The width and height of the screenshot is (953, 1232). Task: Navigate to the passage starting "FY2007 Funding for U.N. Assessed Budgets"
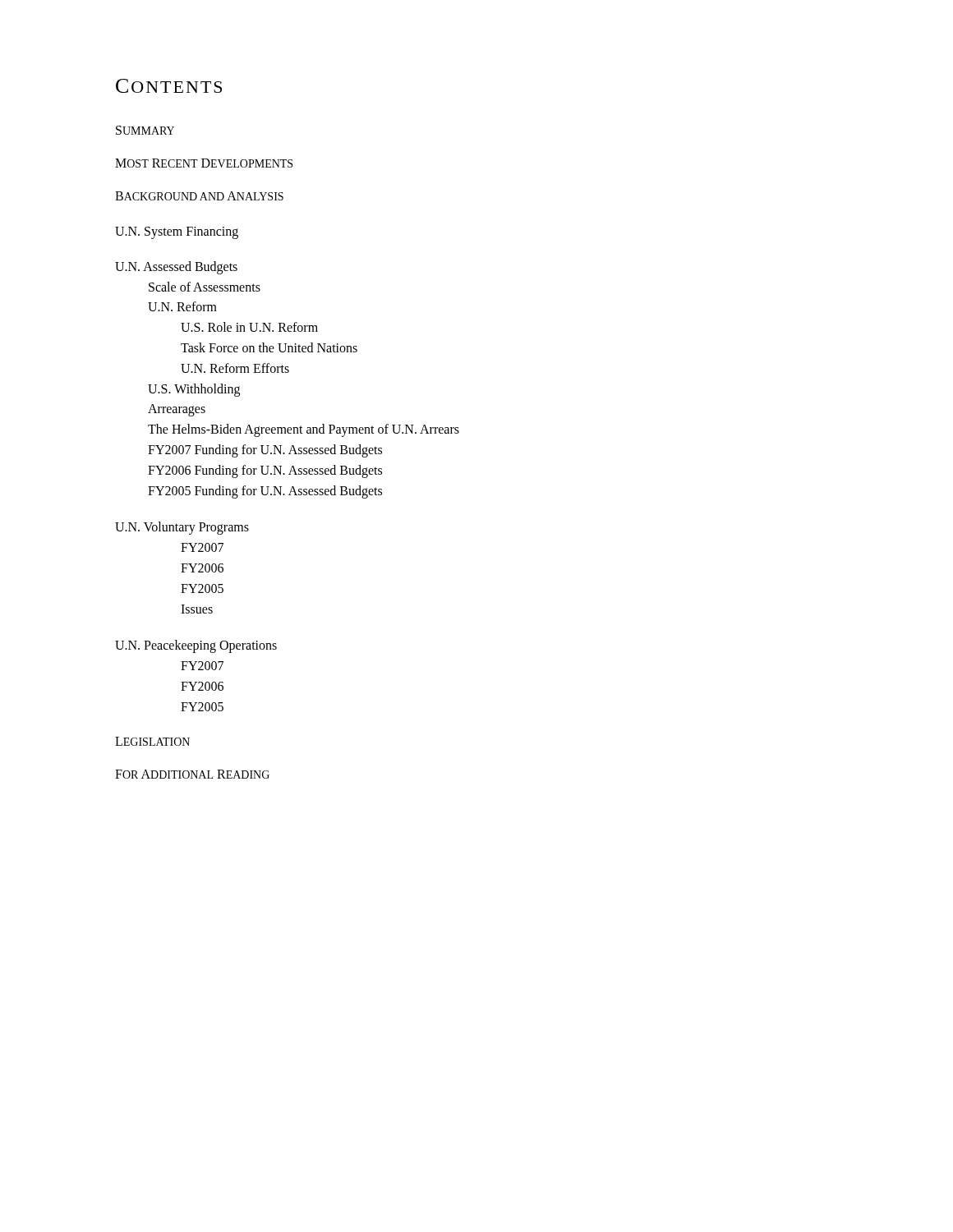click(x=265, y=450)
